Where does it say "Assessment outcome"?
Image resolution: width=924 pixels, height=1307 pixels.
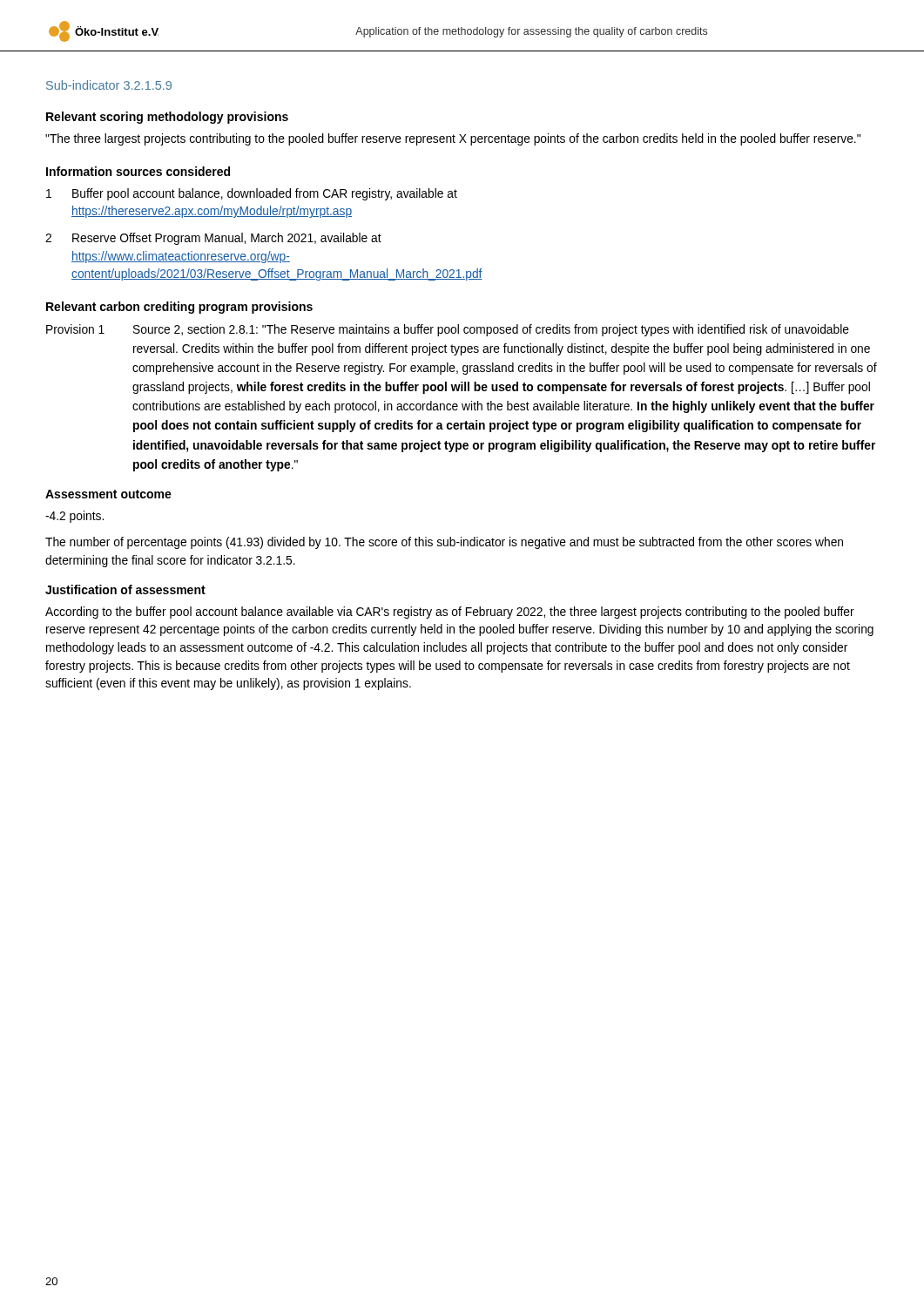pyautogui.click(x=108, y=494)
